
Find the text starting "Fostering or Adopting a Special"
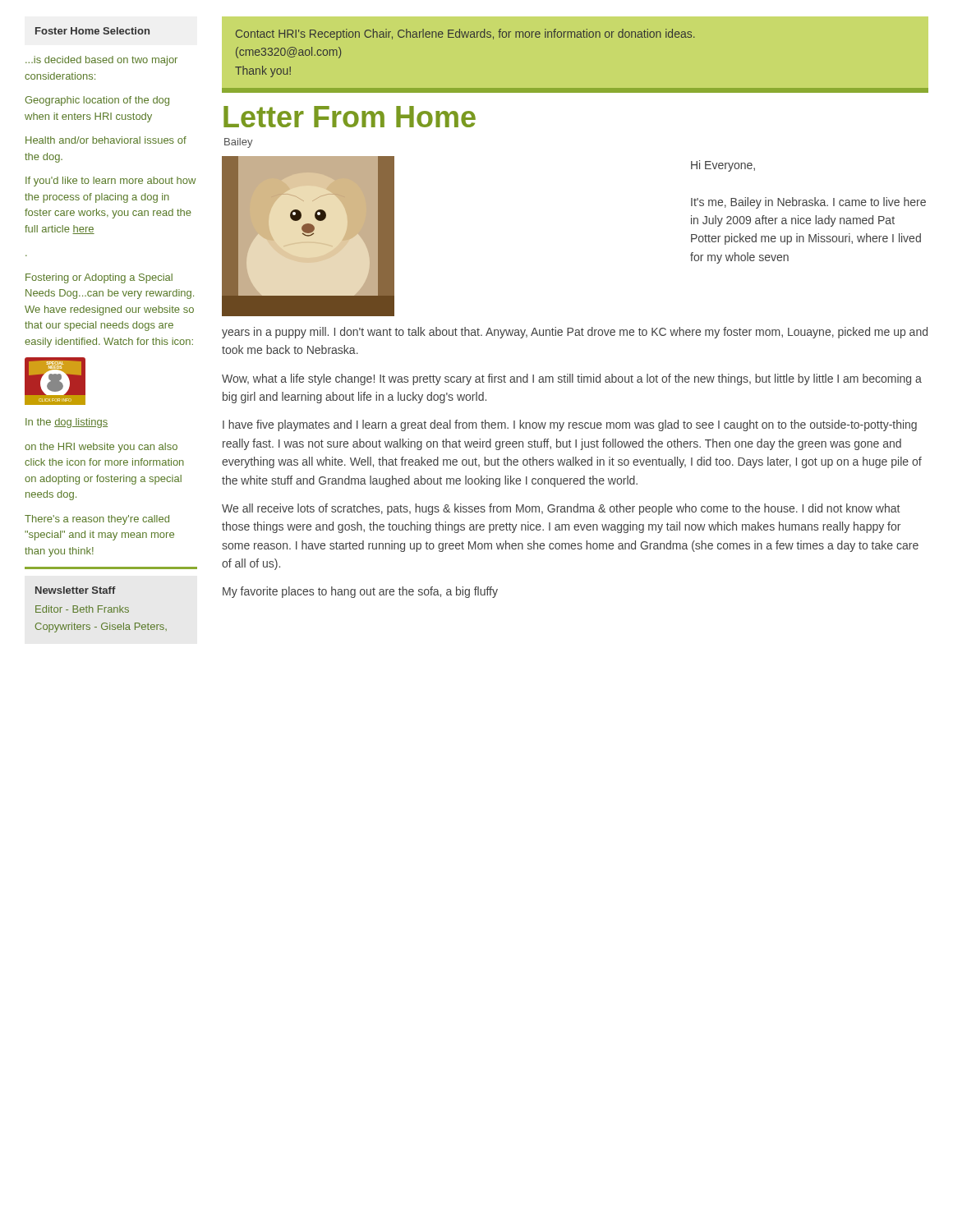click(110, 309)
